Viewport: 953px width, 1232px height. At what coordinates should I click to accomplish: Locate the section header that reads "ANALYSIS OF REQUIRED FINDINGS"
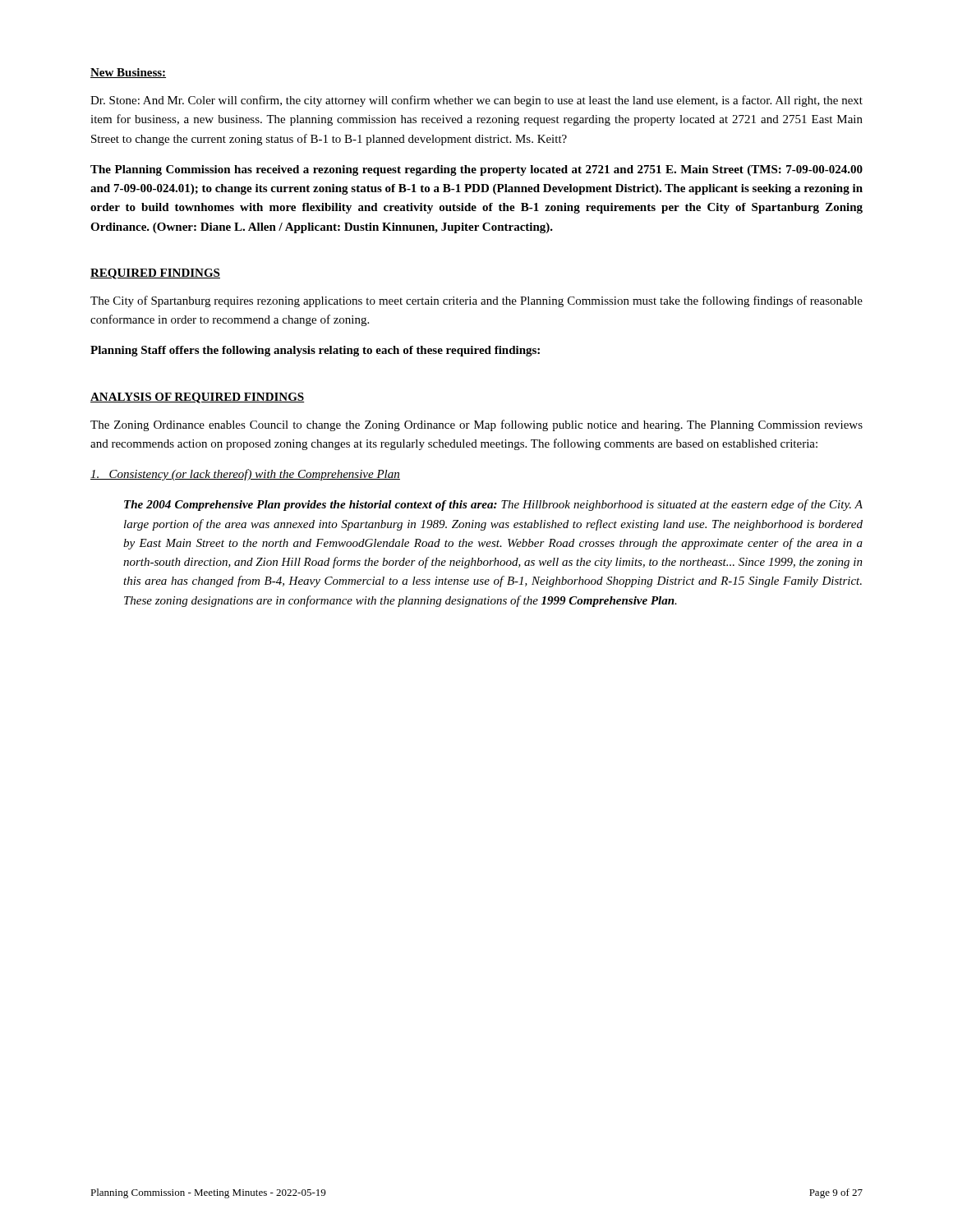197,396
